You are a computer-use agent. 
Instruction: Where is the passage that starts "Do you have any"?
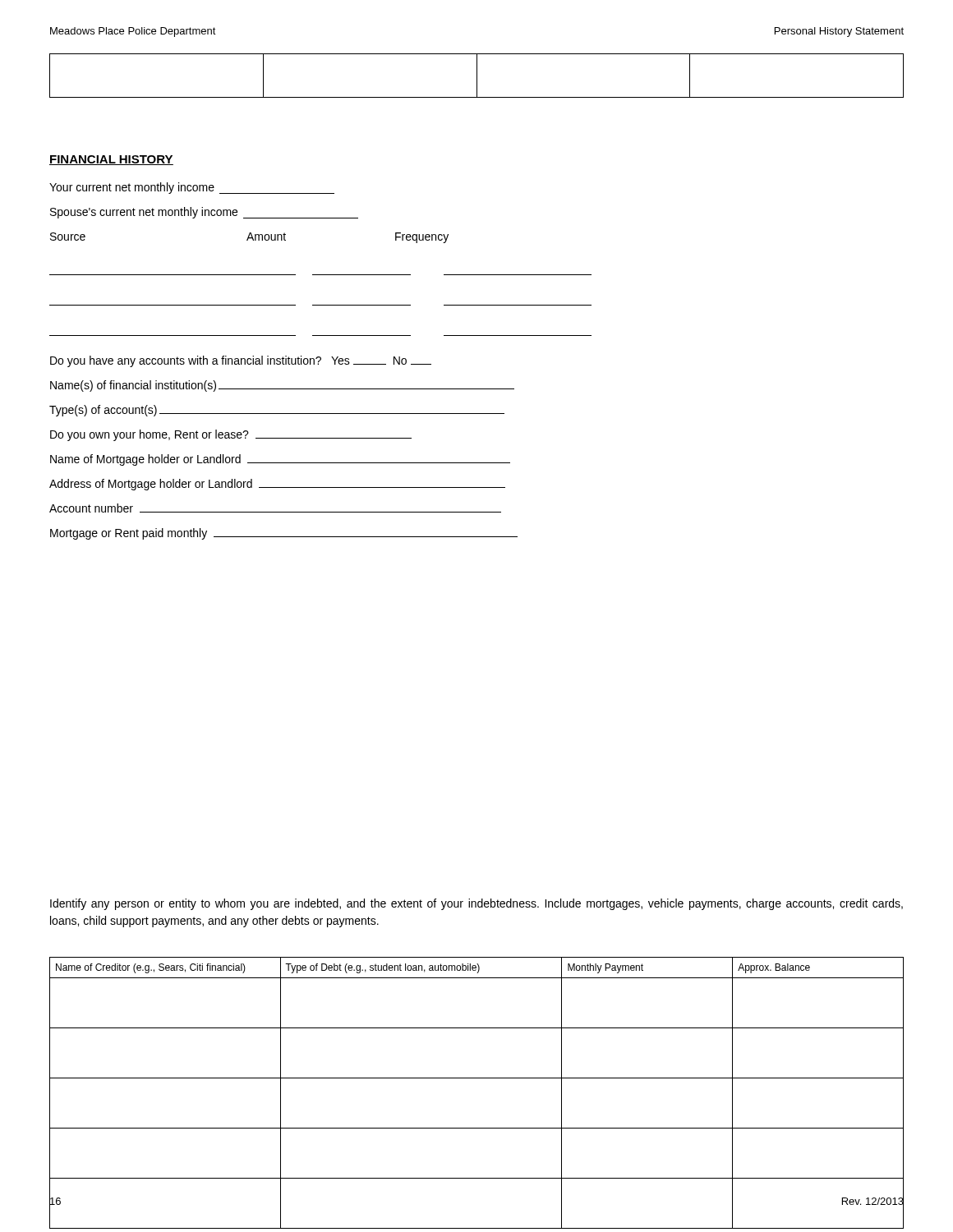[x=240, y=361]
